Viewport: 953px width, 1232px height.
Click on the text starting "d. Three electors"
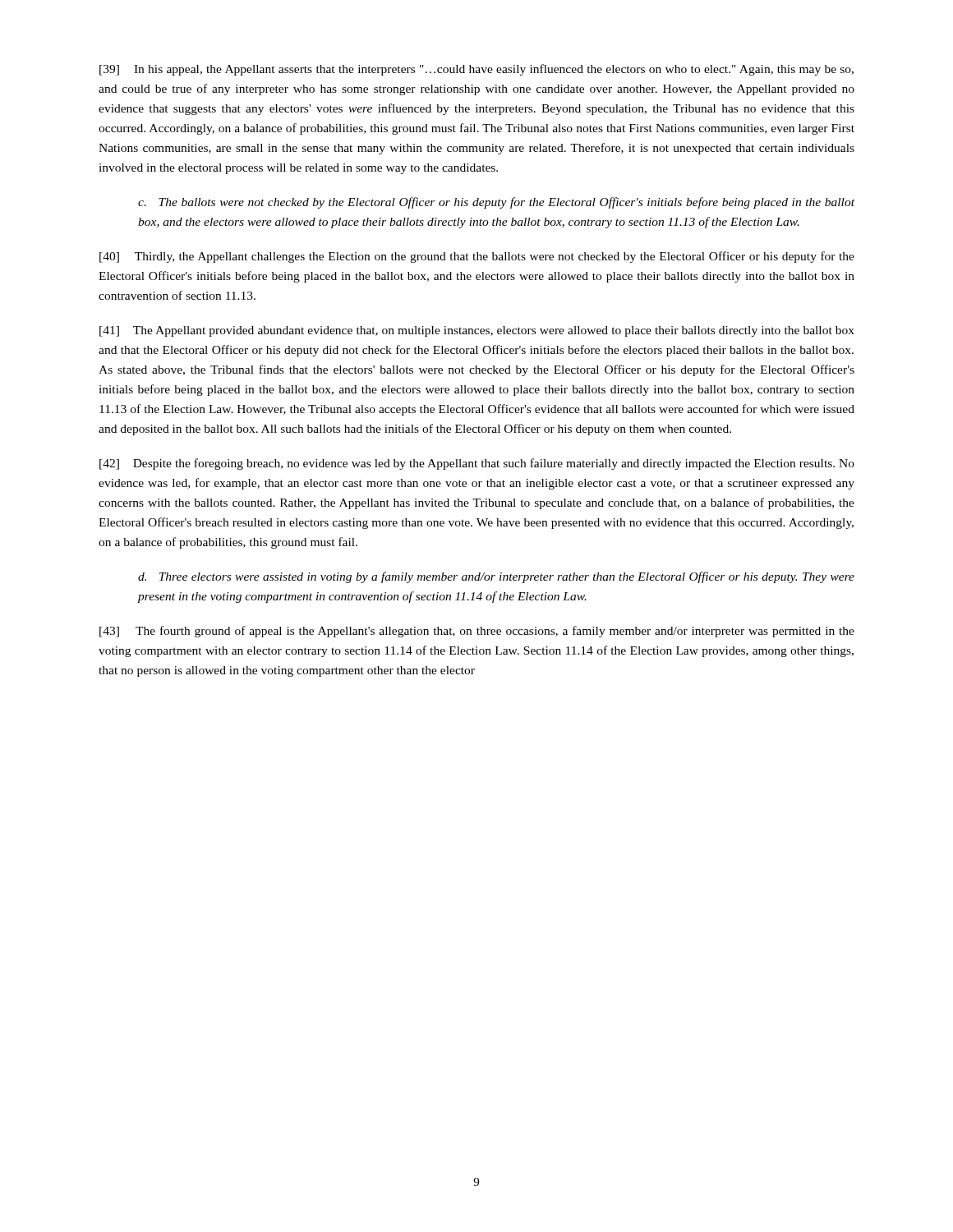click(x=496, y=586)
